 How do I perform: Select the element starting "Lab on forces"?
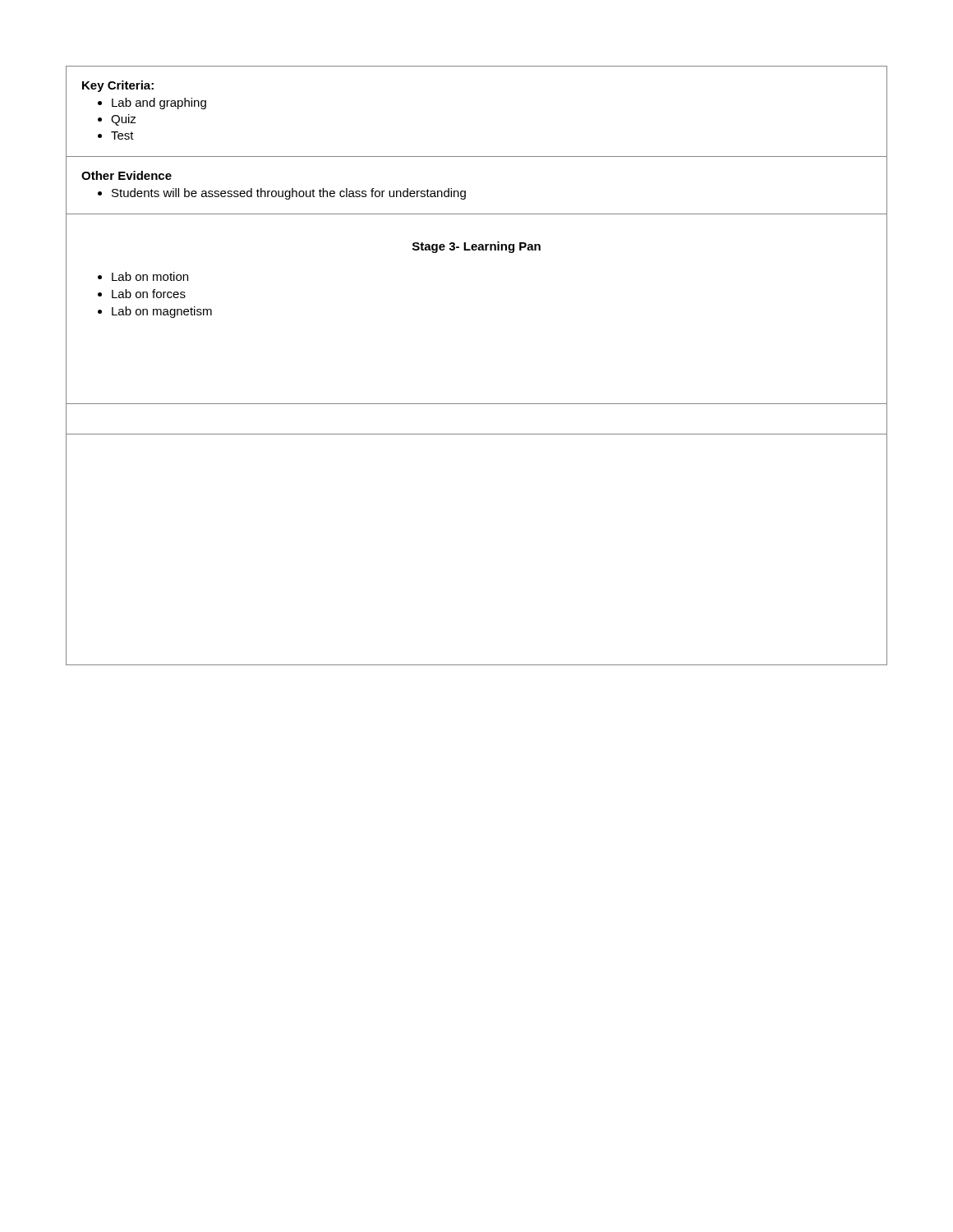pos(148,294)
